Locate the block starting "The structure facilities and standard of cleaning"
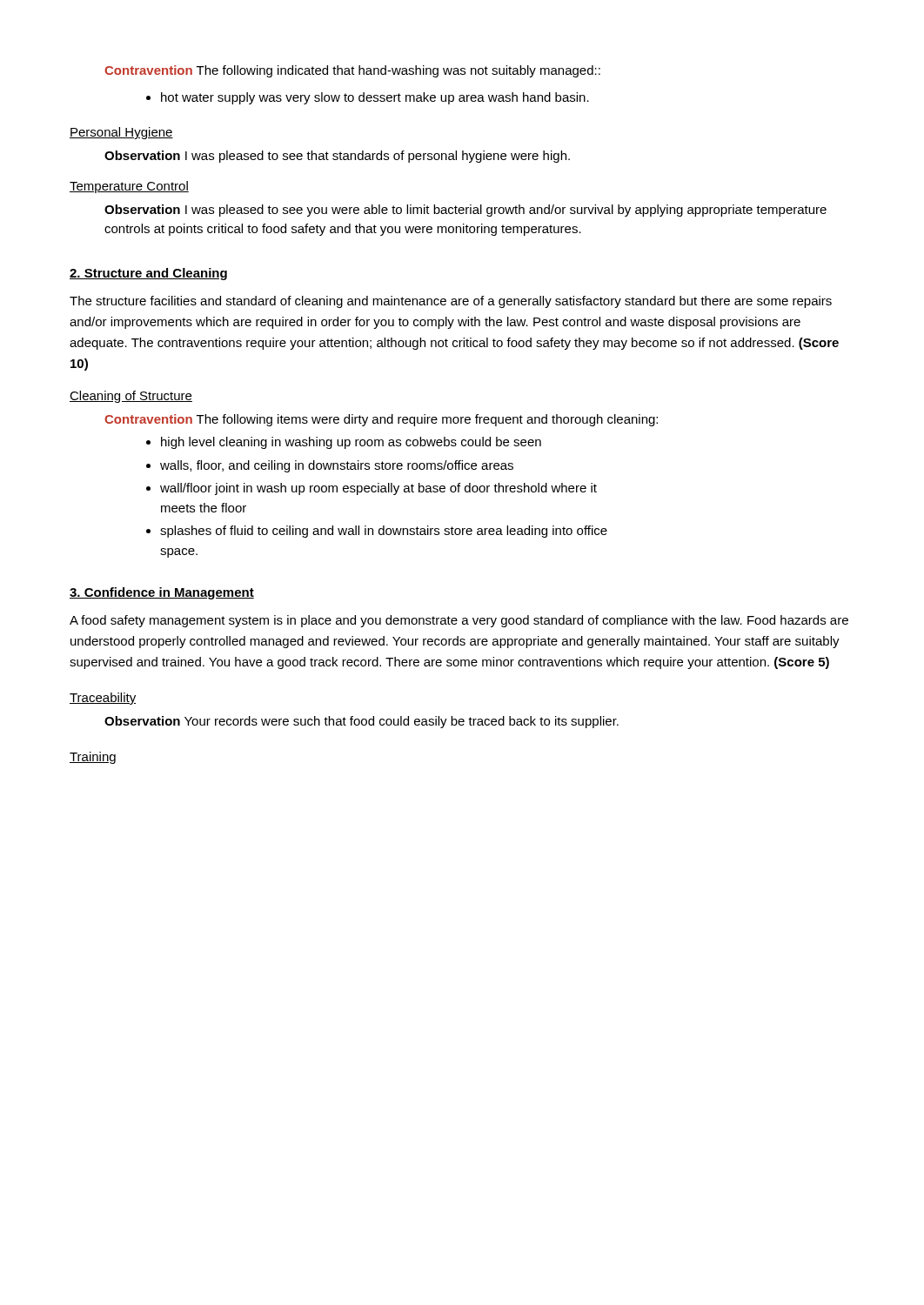The height and width of the screenshot is (1305, 924). tap(454, 331)
